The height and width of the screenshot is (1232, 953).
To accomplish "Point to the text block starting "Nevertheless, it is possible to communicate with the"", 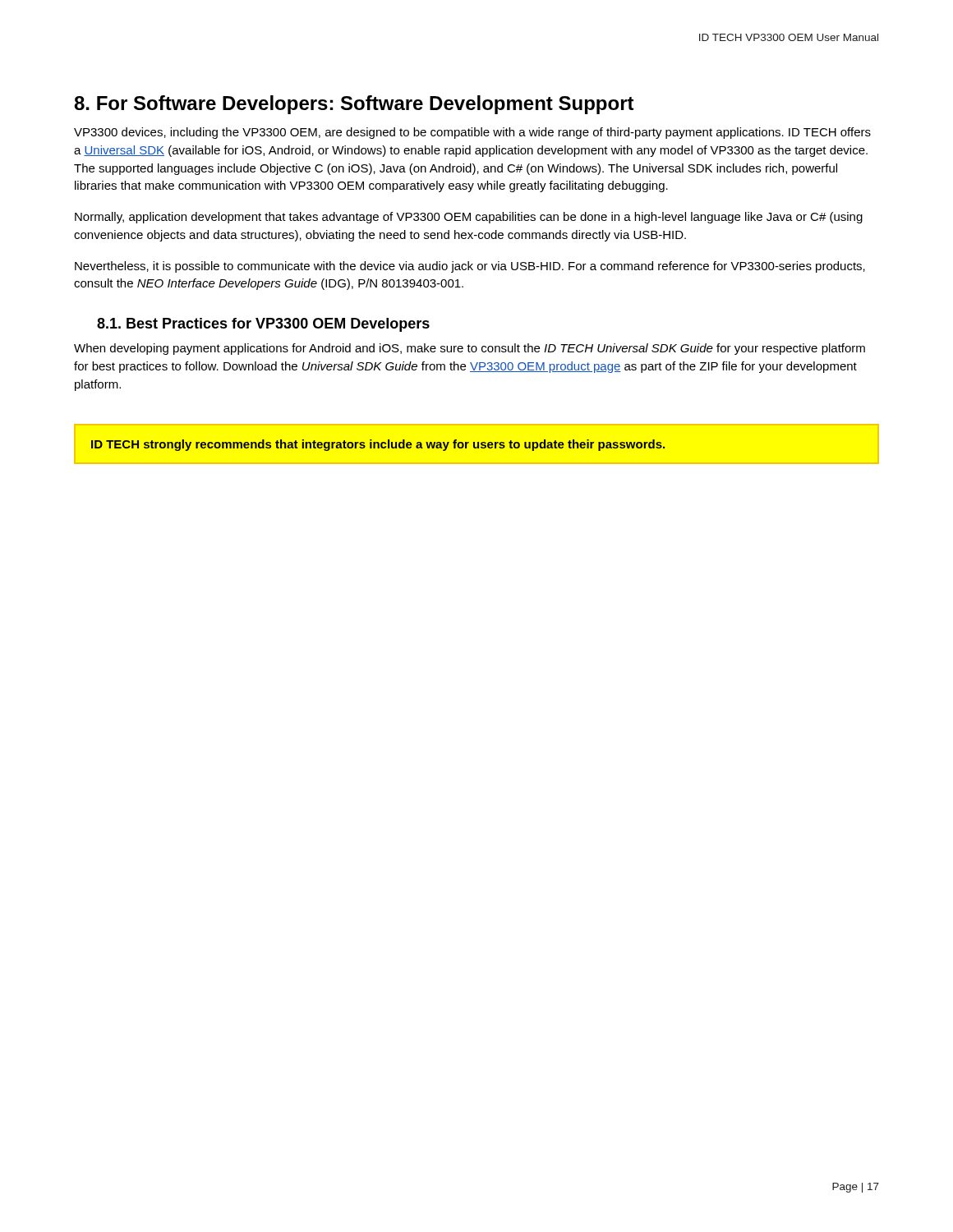I will coord(470,274).
